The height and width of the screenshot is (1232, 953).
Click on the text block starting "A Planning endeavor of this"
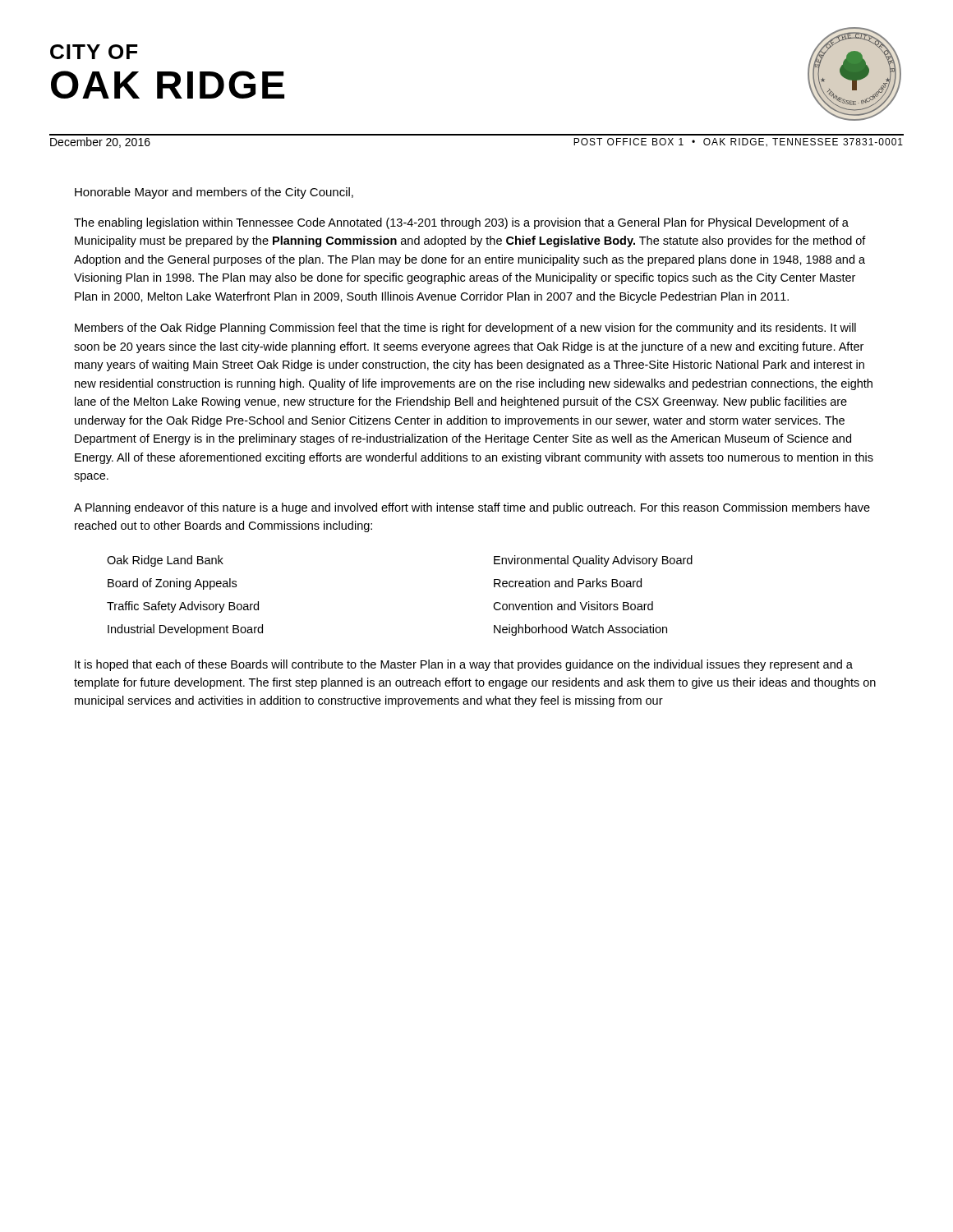472,516
